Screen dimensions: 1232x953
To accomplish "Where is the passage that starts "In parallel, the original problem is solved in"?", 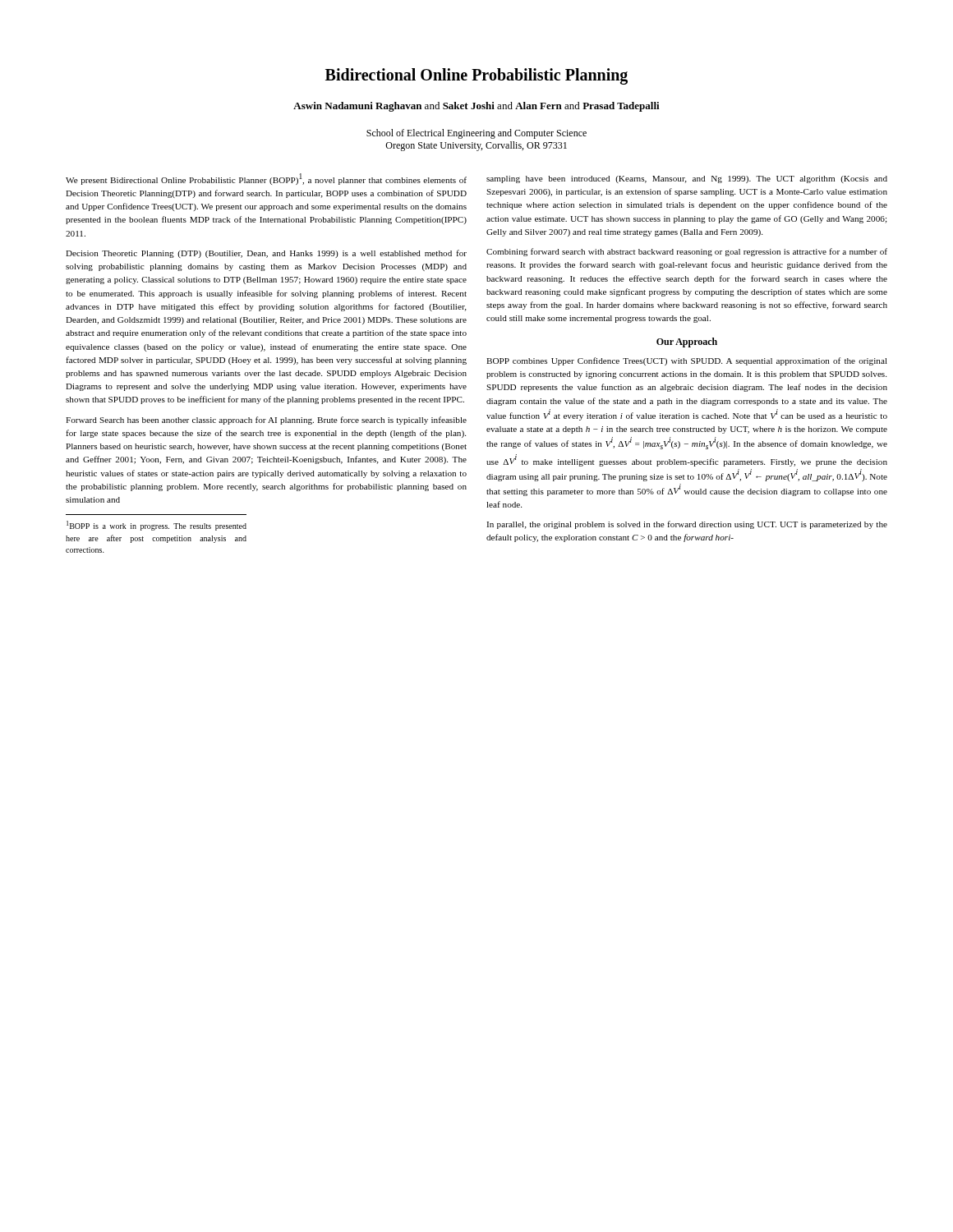I will click(687, 531).
